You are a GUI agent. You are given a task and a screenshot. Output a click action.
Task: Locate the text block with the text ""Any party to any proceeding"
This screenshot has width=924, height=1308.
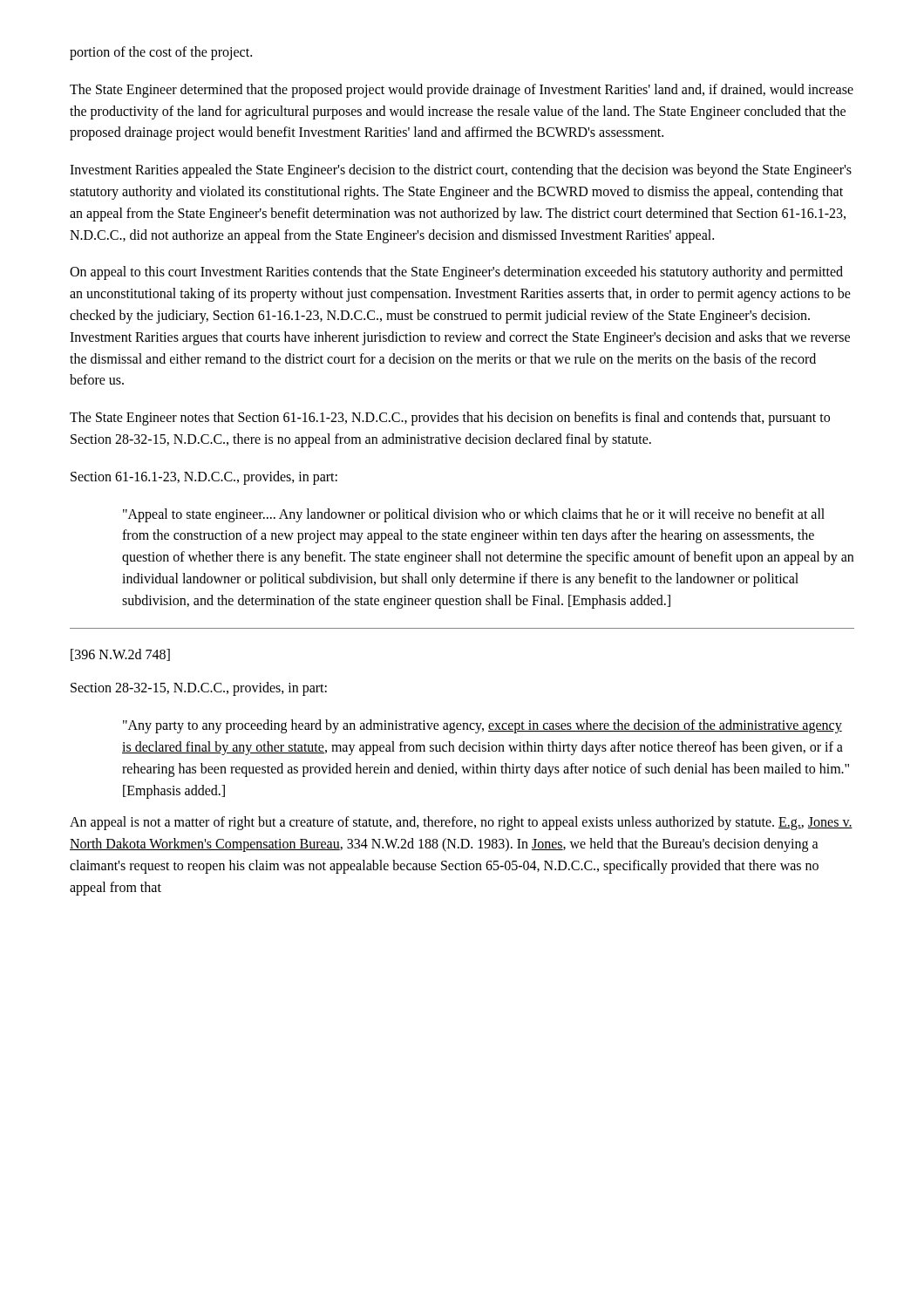point(486,758)
